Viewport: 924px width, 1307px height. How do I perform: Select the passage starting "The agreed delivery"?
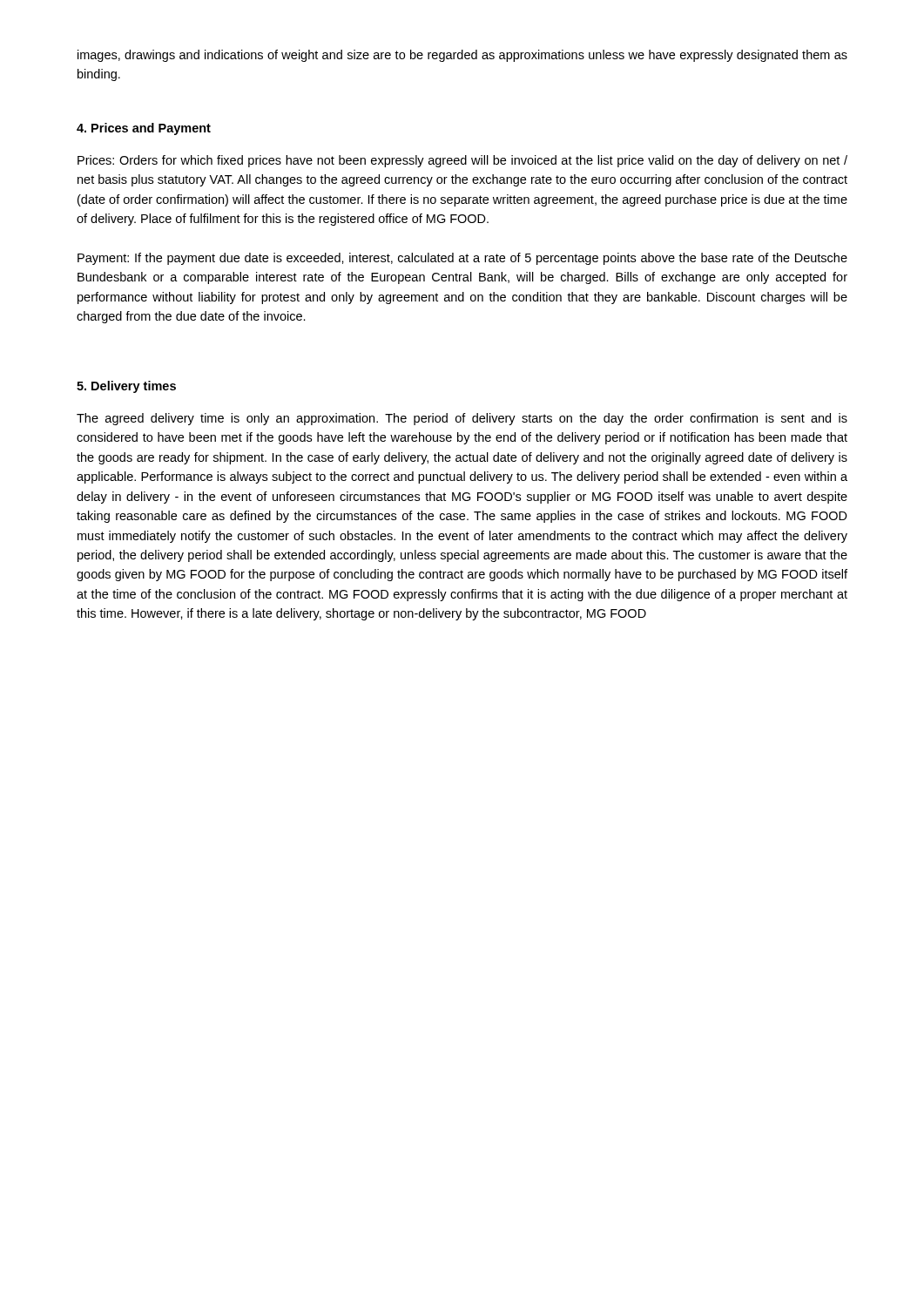click(x=462, y=516)
